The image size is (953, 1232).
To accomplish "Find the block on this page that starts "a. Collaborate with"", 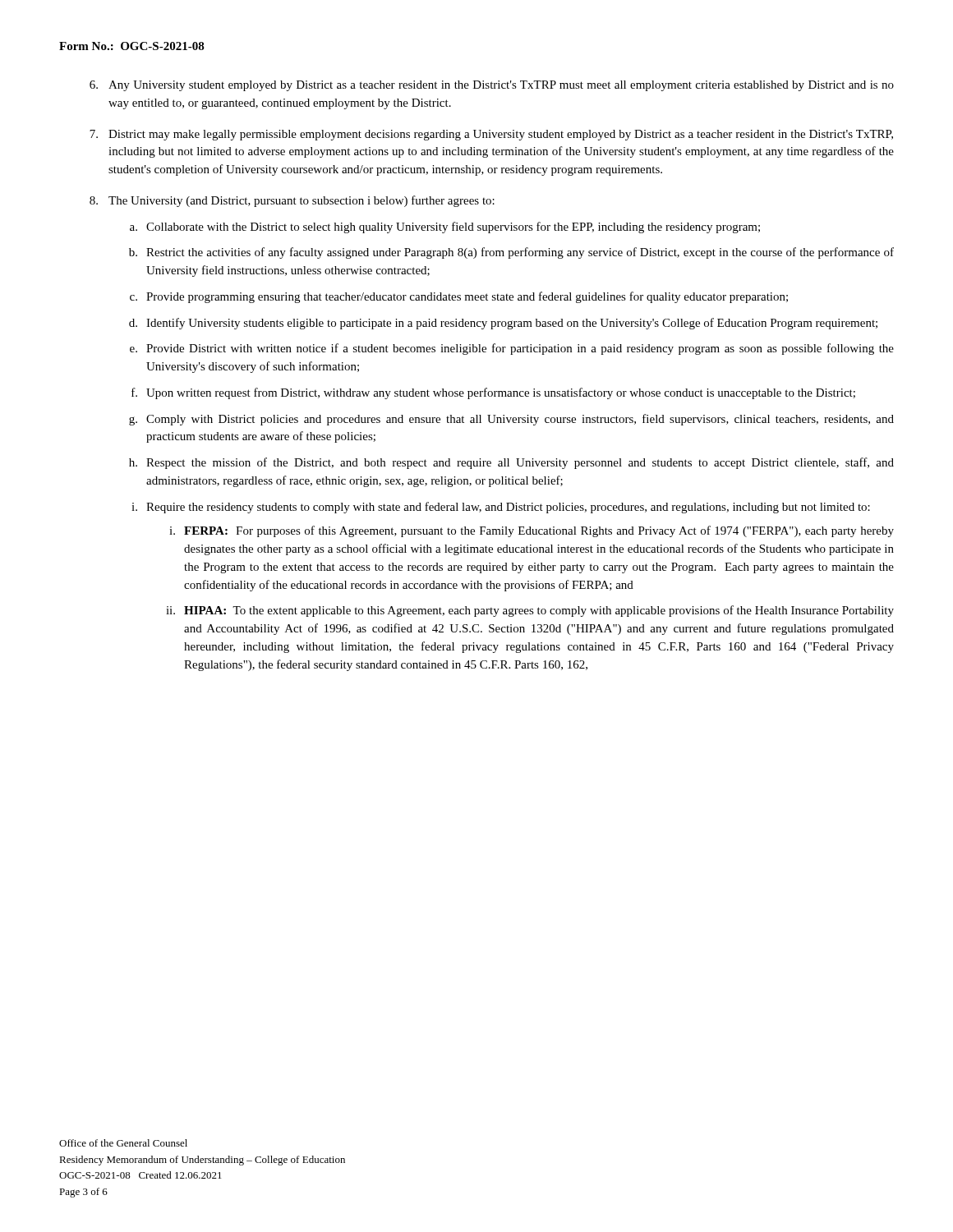I will 501,227.
